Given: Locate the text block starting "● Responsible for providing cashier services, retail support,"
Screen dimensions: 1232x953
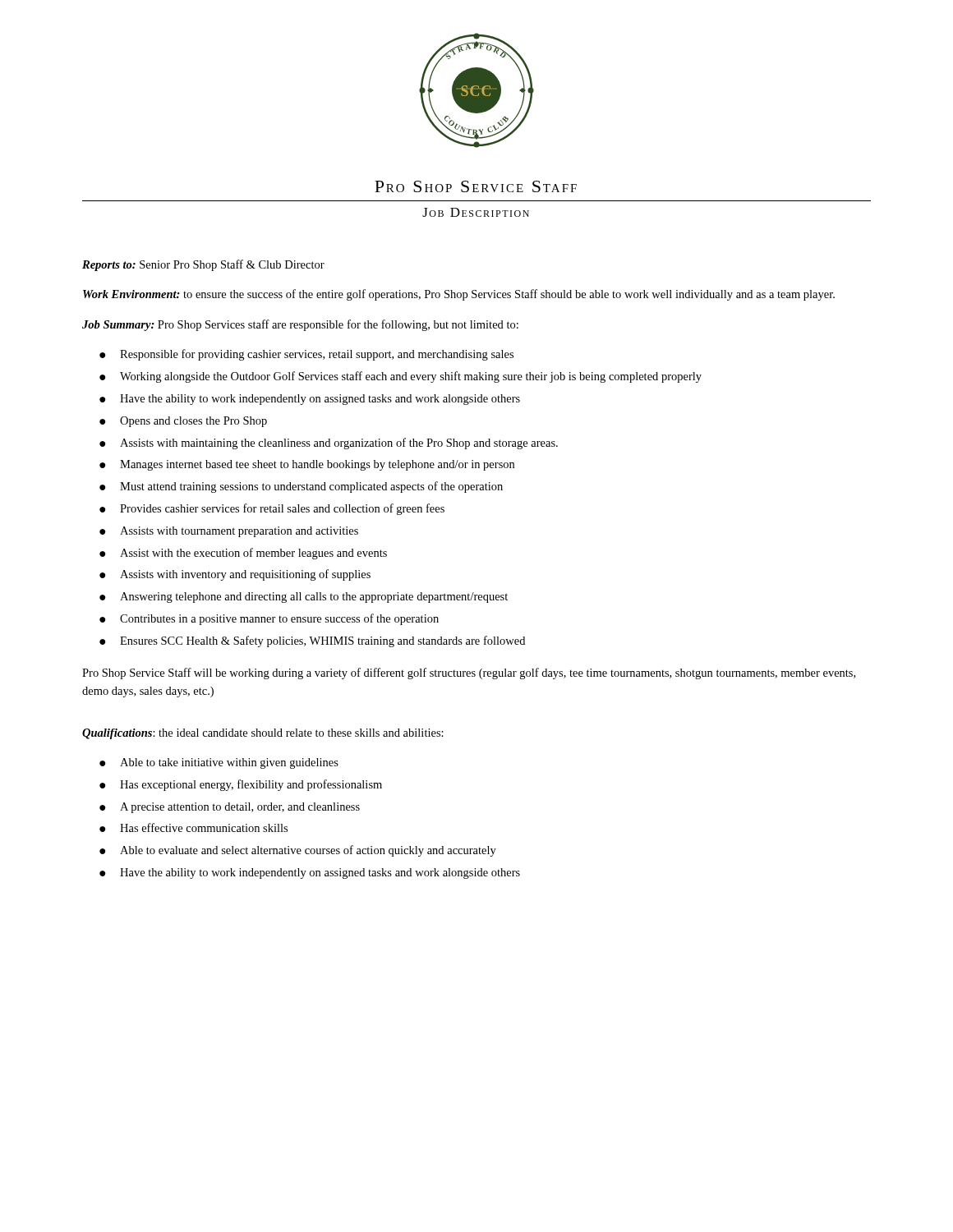Looking at the screenshot, I should [x=485, y=355].
